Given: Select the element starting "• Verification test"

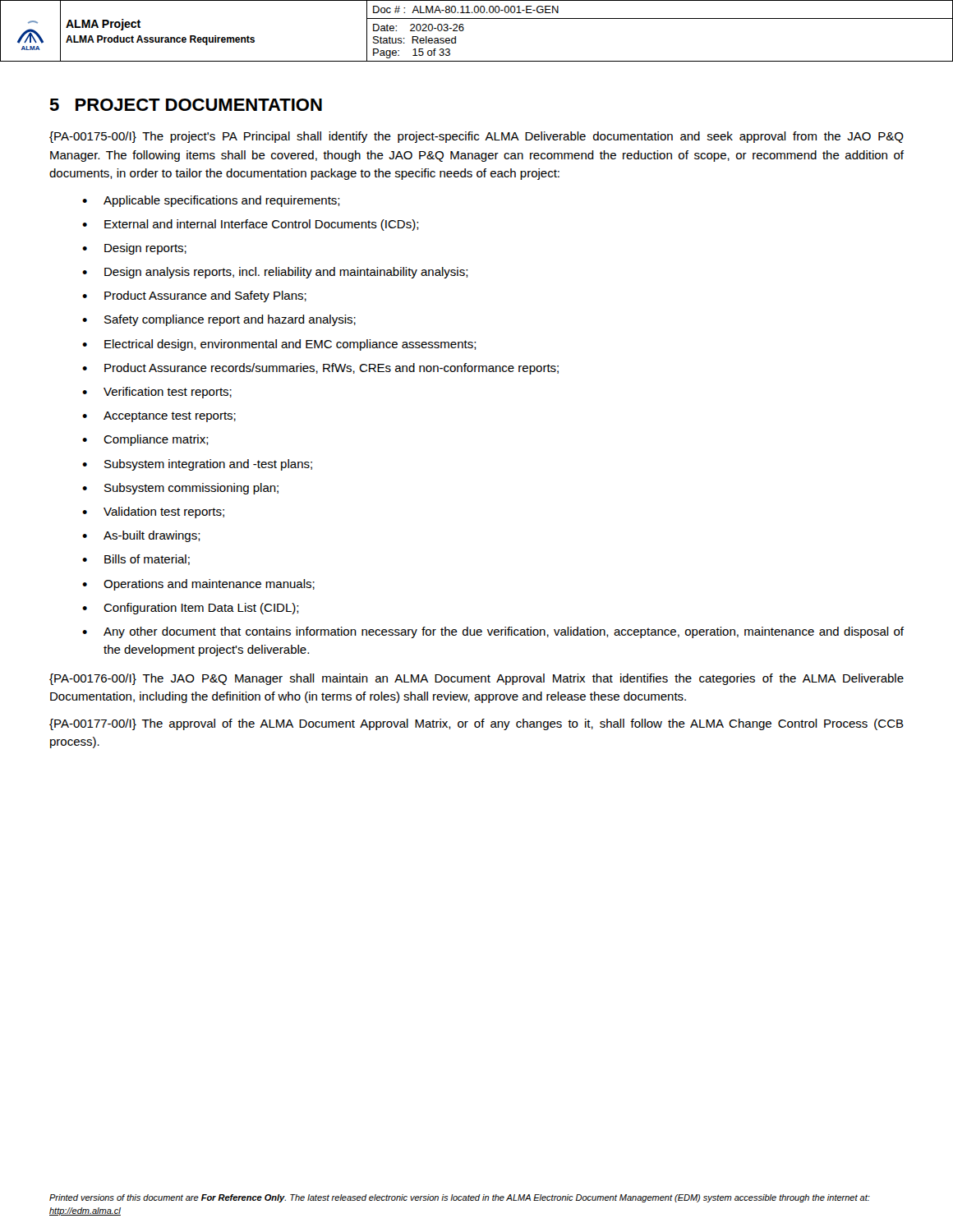Looking at the screenshot, I should [x=157, y=393].
